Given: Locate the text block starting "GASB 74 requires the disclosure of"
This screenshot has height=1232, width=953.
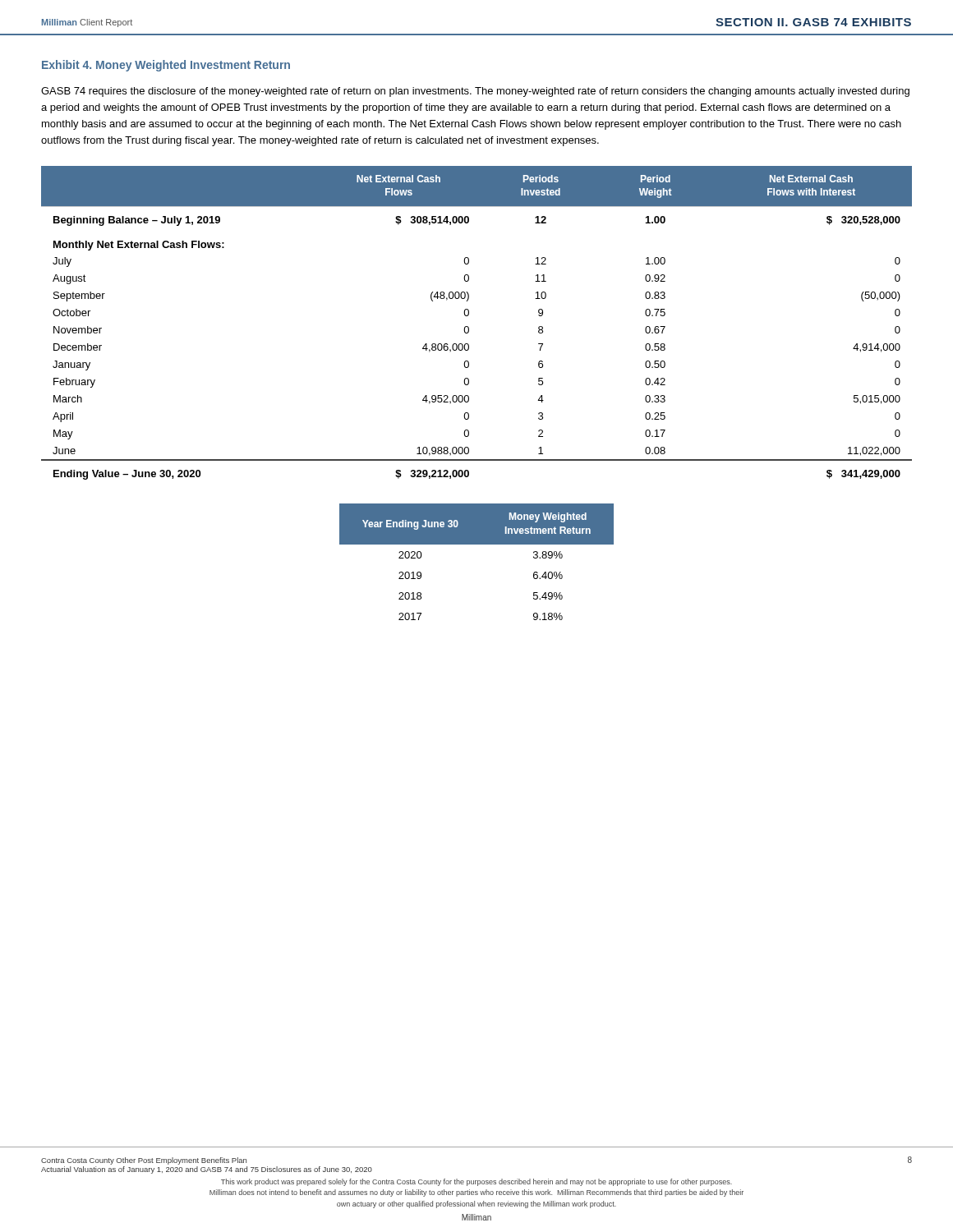Looking at the screenshot, I should coord(476,116).
